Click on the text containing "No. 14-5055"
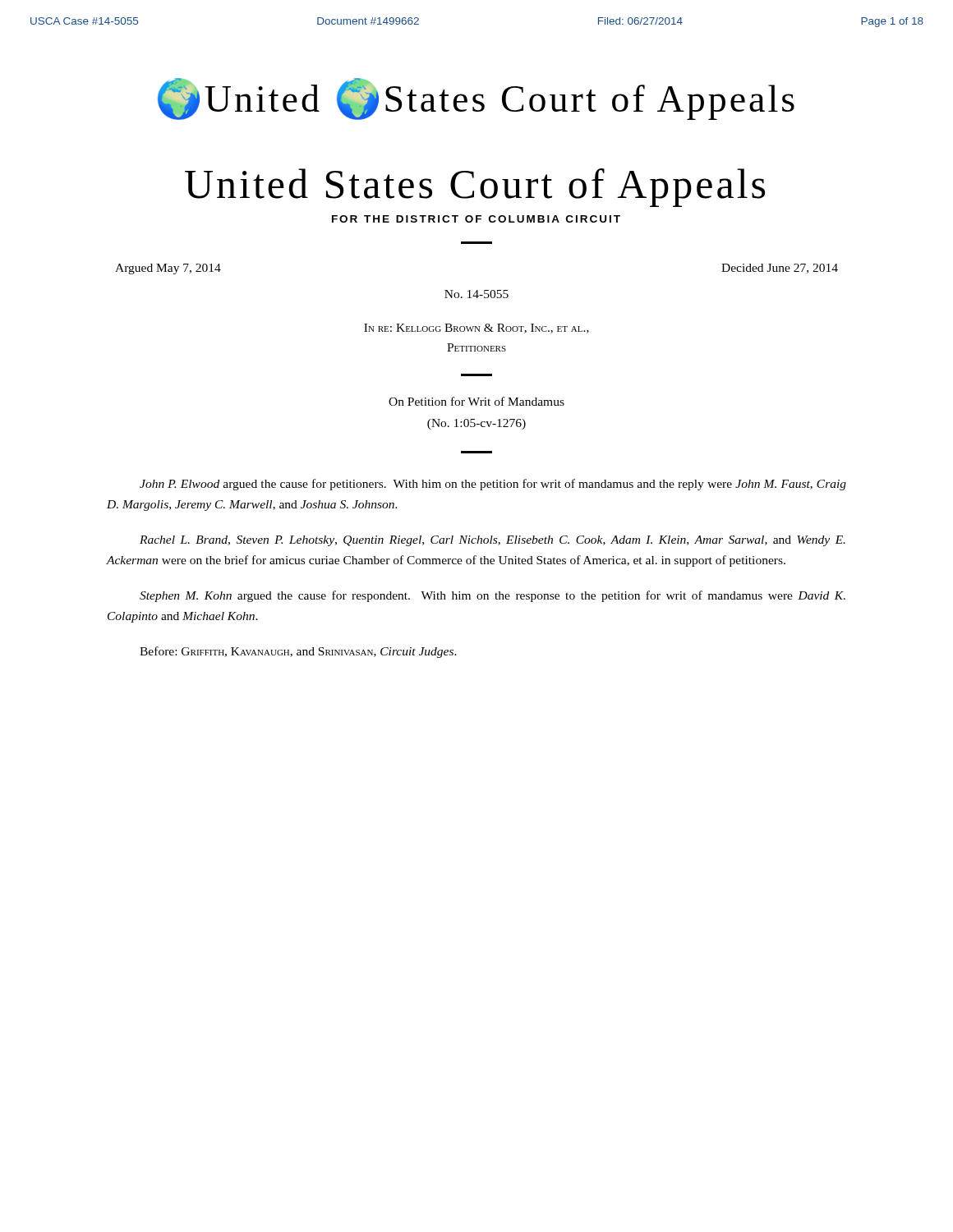 tap(476, 294)
